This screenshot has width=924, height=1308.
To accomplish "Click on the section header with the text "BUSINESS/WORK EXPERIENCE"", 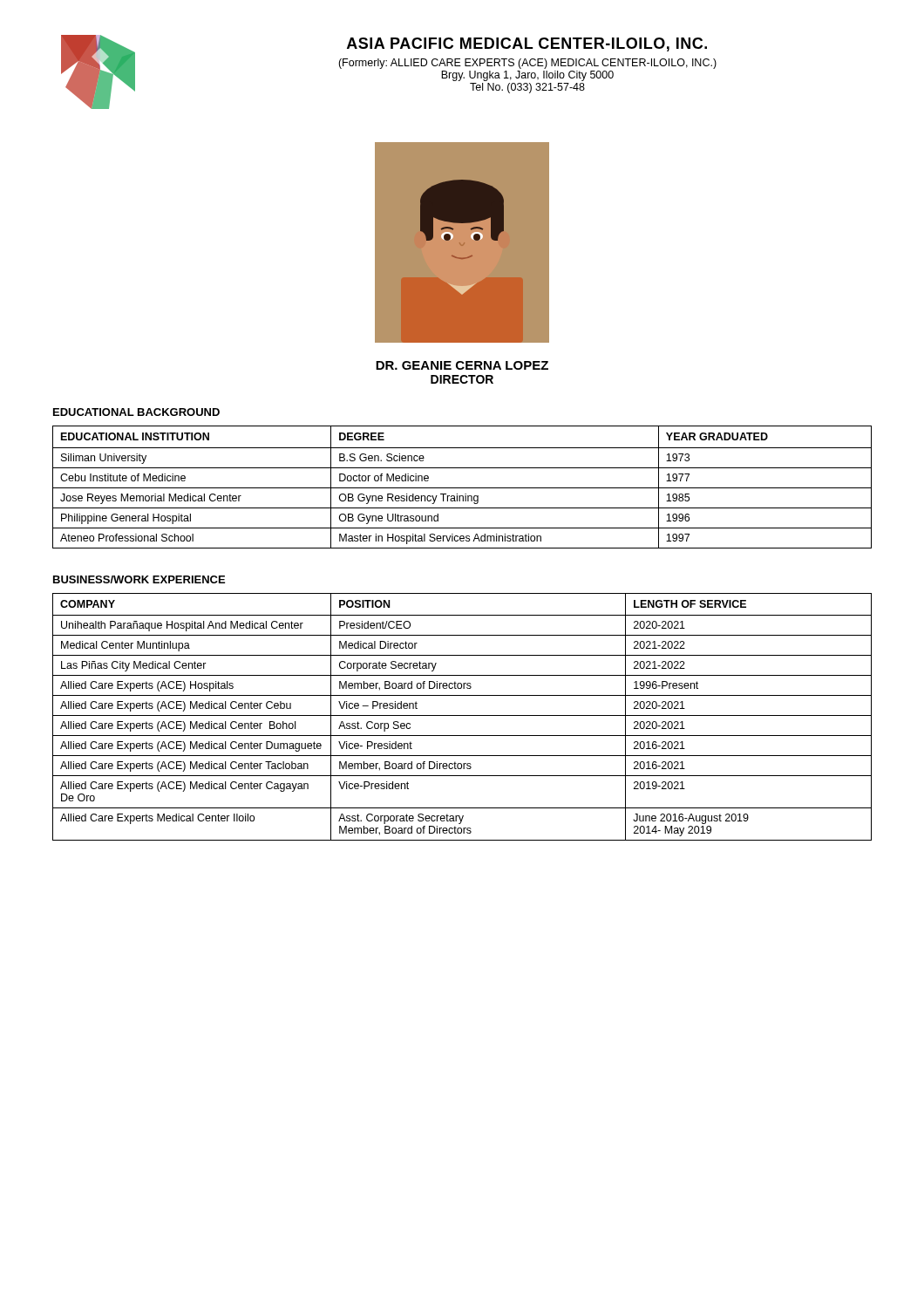I will [x=139, y=579].
